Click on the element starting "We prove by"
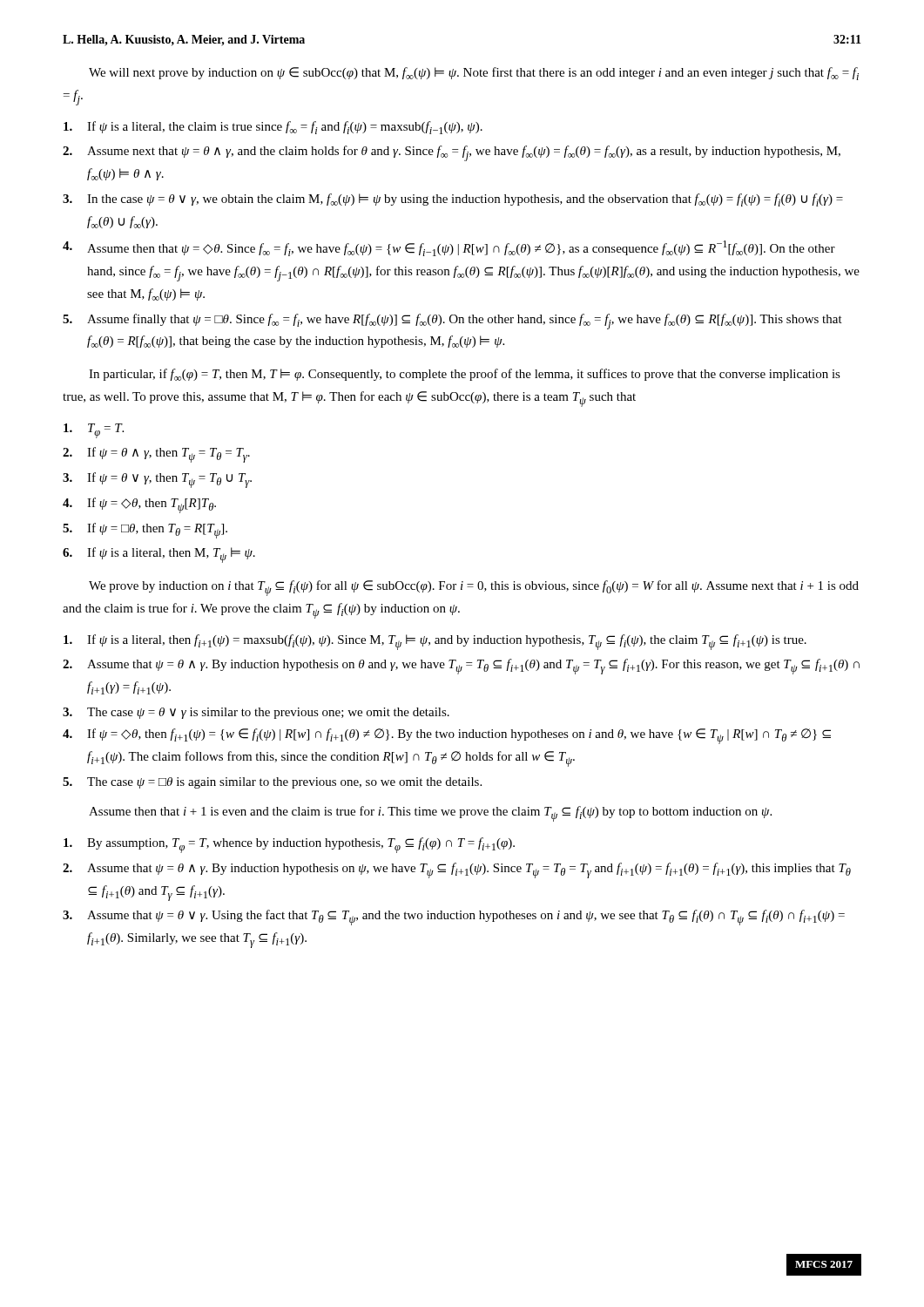Image resolution: width=924 pixels, height=1307 pixels. (461, 599)
